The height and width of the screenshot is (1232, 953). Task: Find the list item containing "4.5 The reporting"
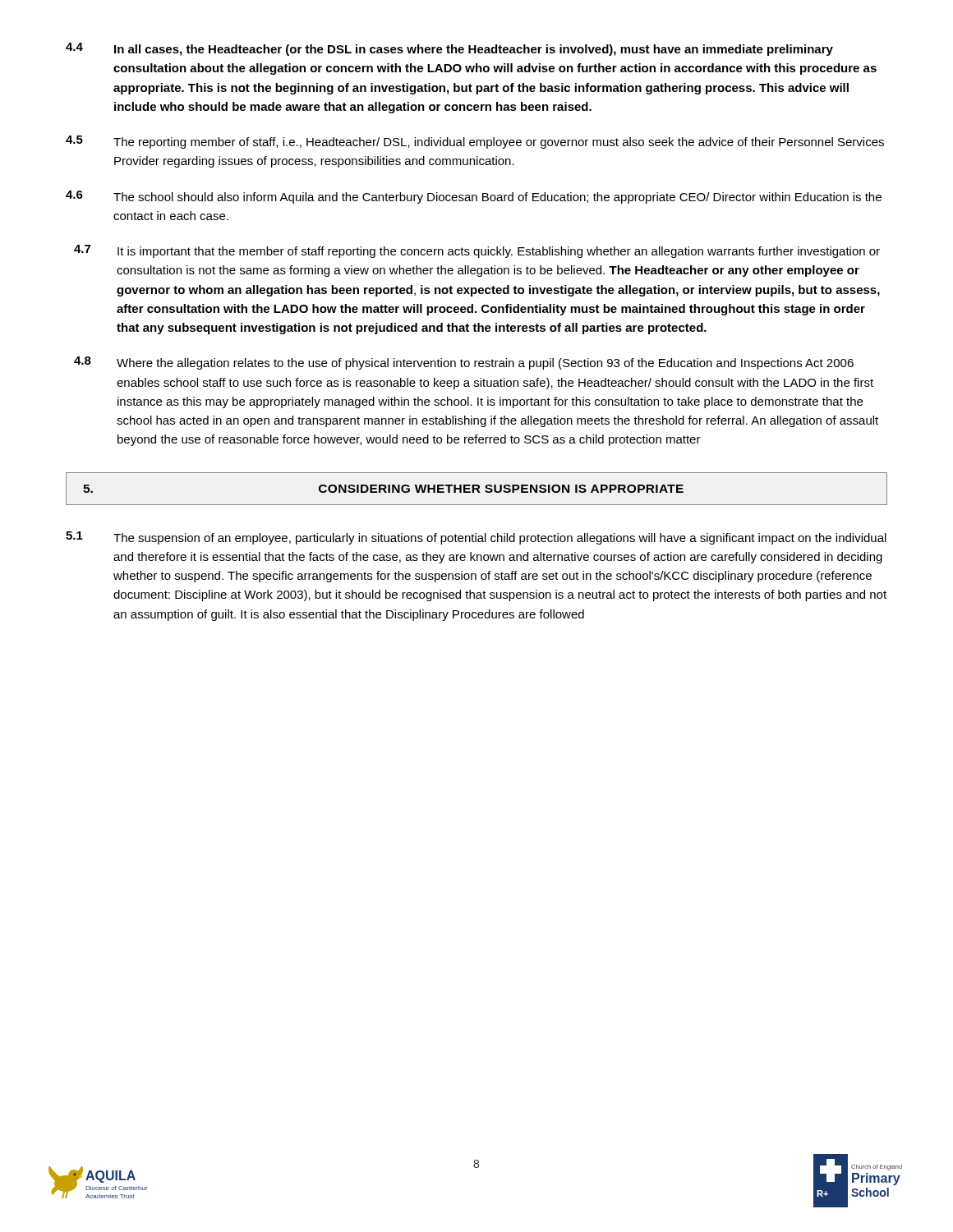[476, 151]
